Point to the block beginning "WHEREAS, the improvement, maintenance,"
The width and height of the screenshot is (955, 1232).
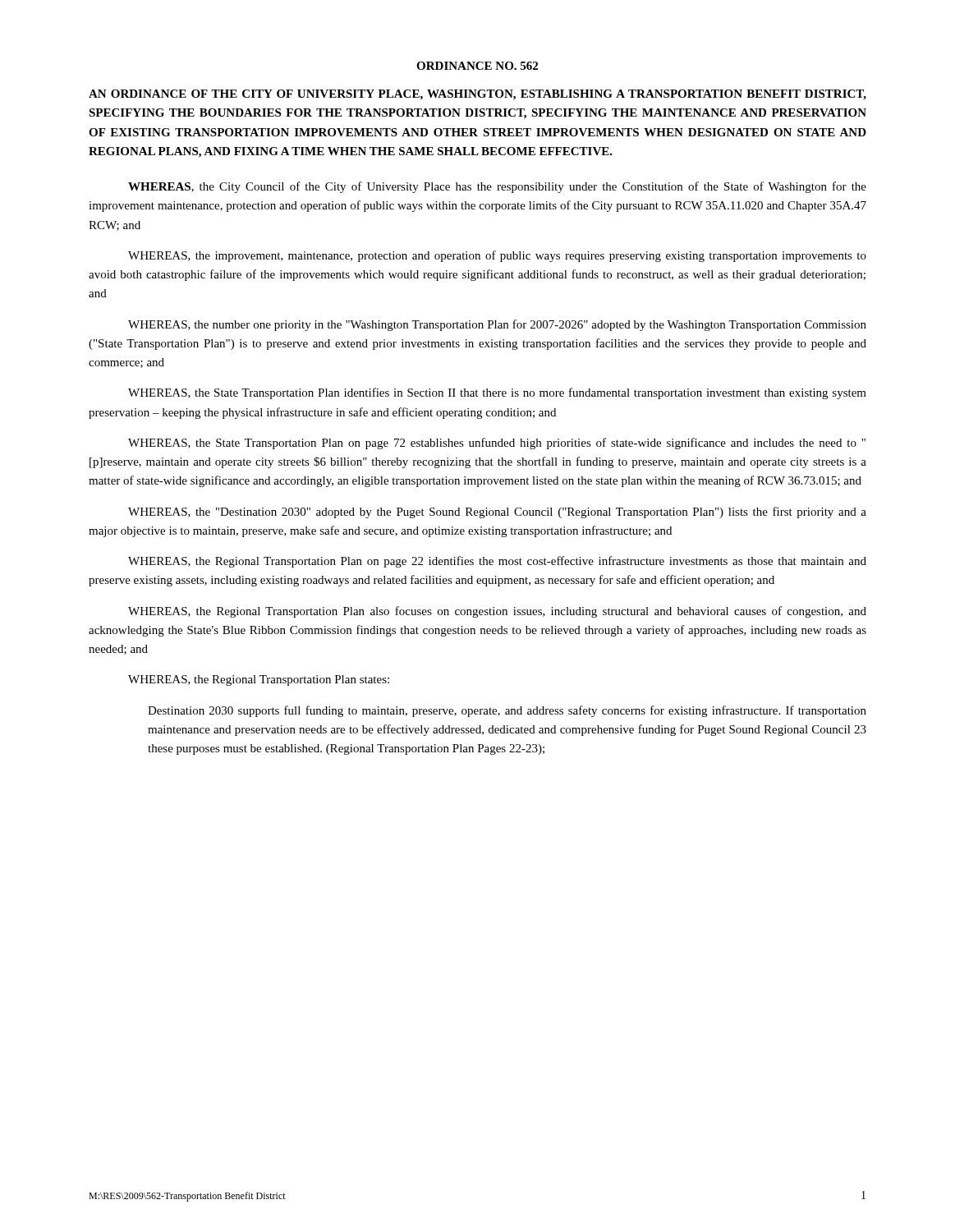tap(478, 274)
